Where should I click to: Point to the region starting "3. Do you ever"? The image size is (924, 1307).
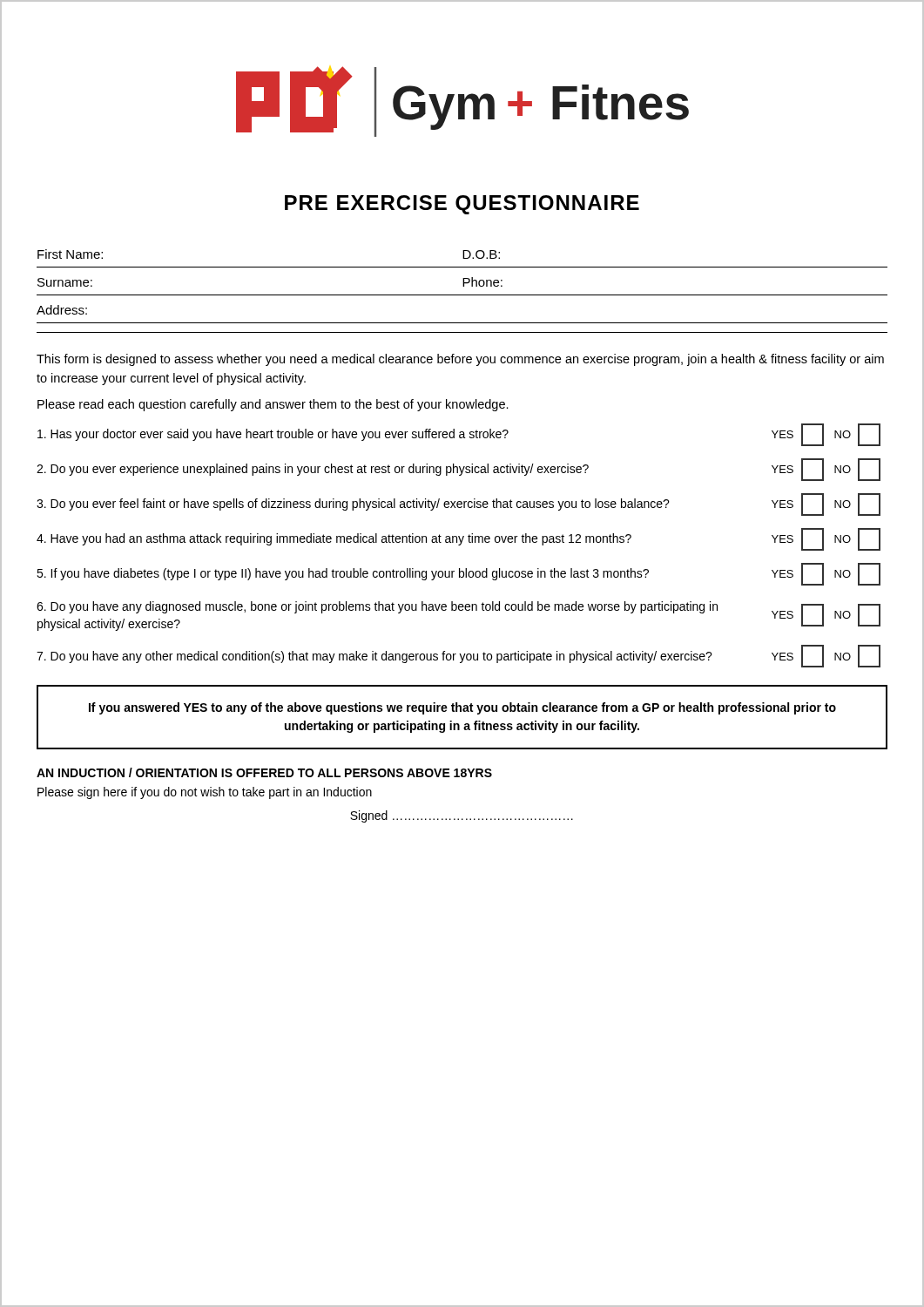462,504
